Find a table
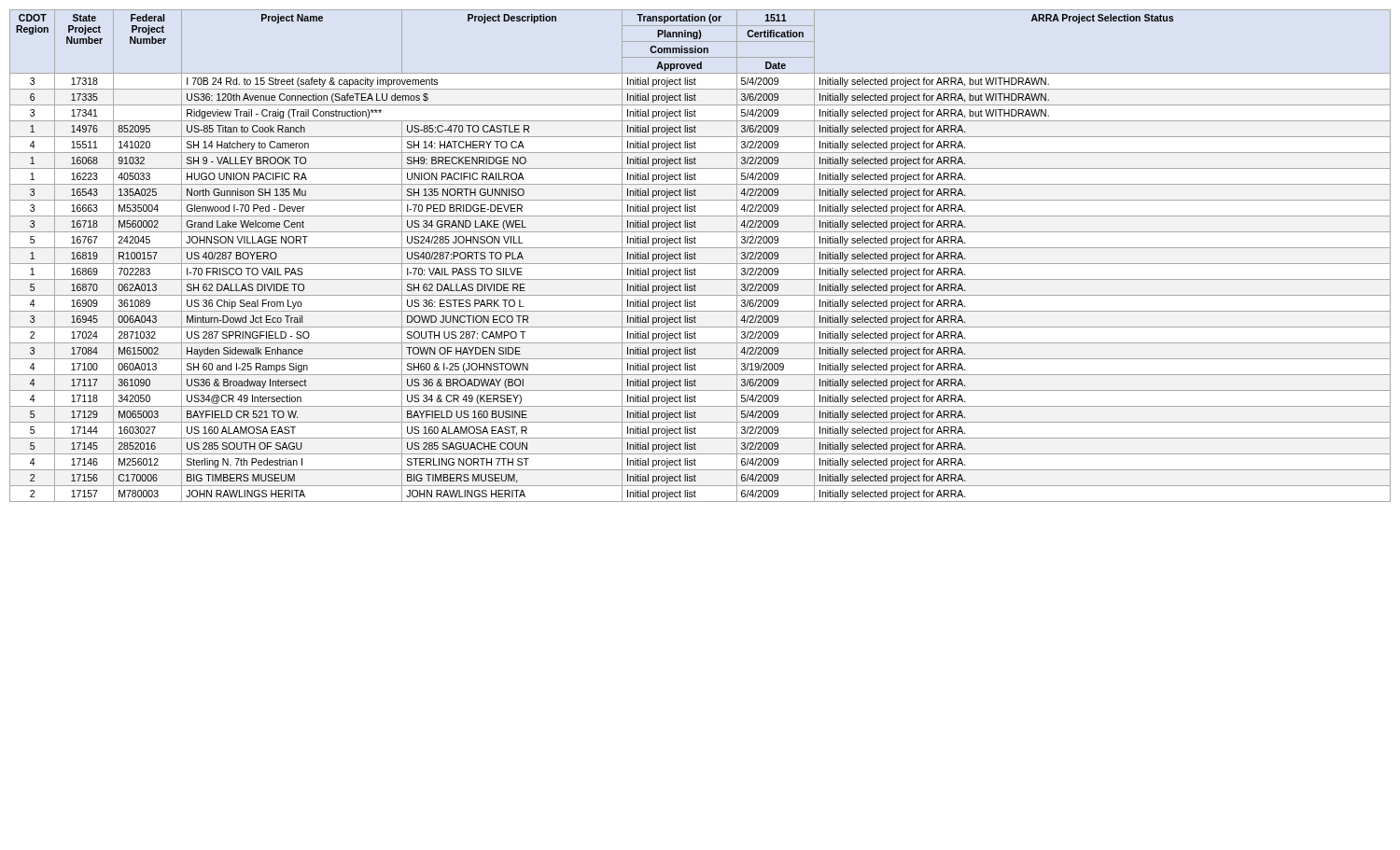The width and height of the screenshot is (1400, 850). [700, 256]
